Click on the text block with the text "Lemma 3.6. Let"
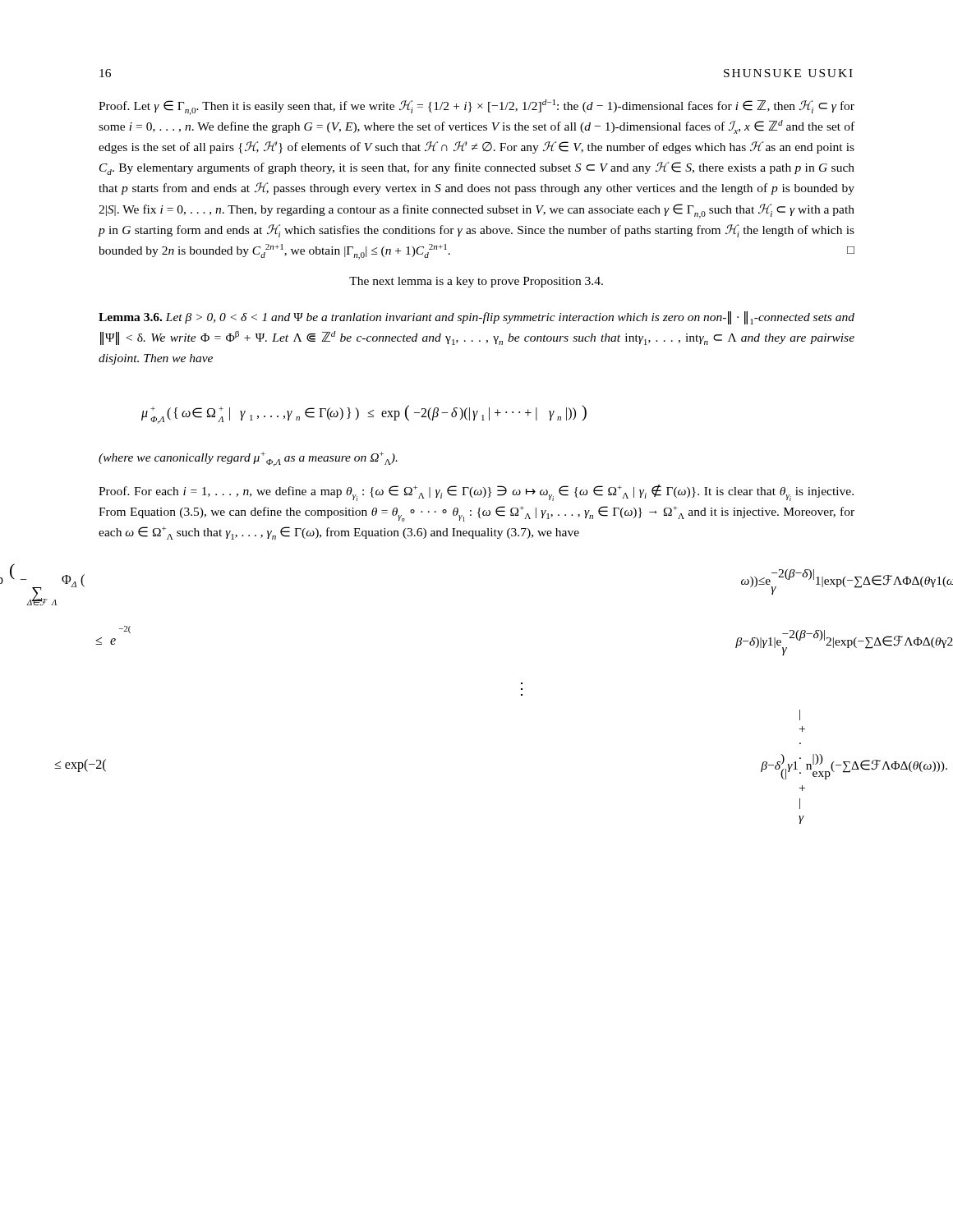Image resolution: width=953 pixels, height=1232 pixels. 476,337
